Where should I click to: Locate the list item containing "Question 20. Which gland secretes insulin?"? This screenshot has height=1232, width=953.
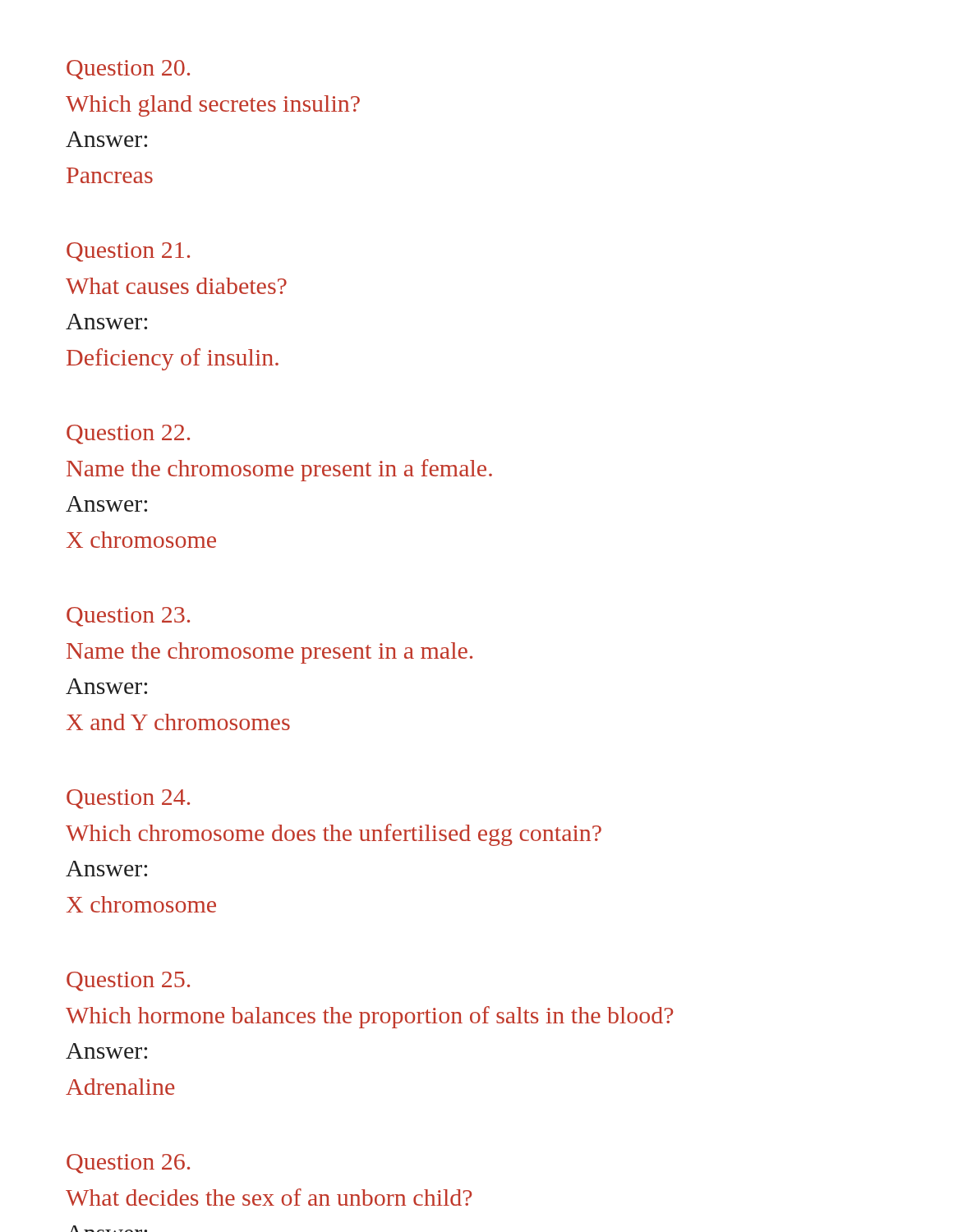(128, 70)
